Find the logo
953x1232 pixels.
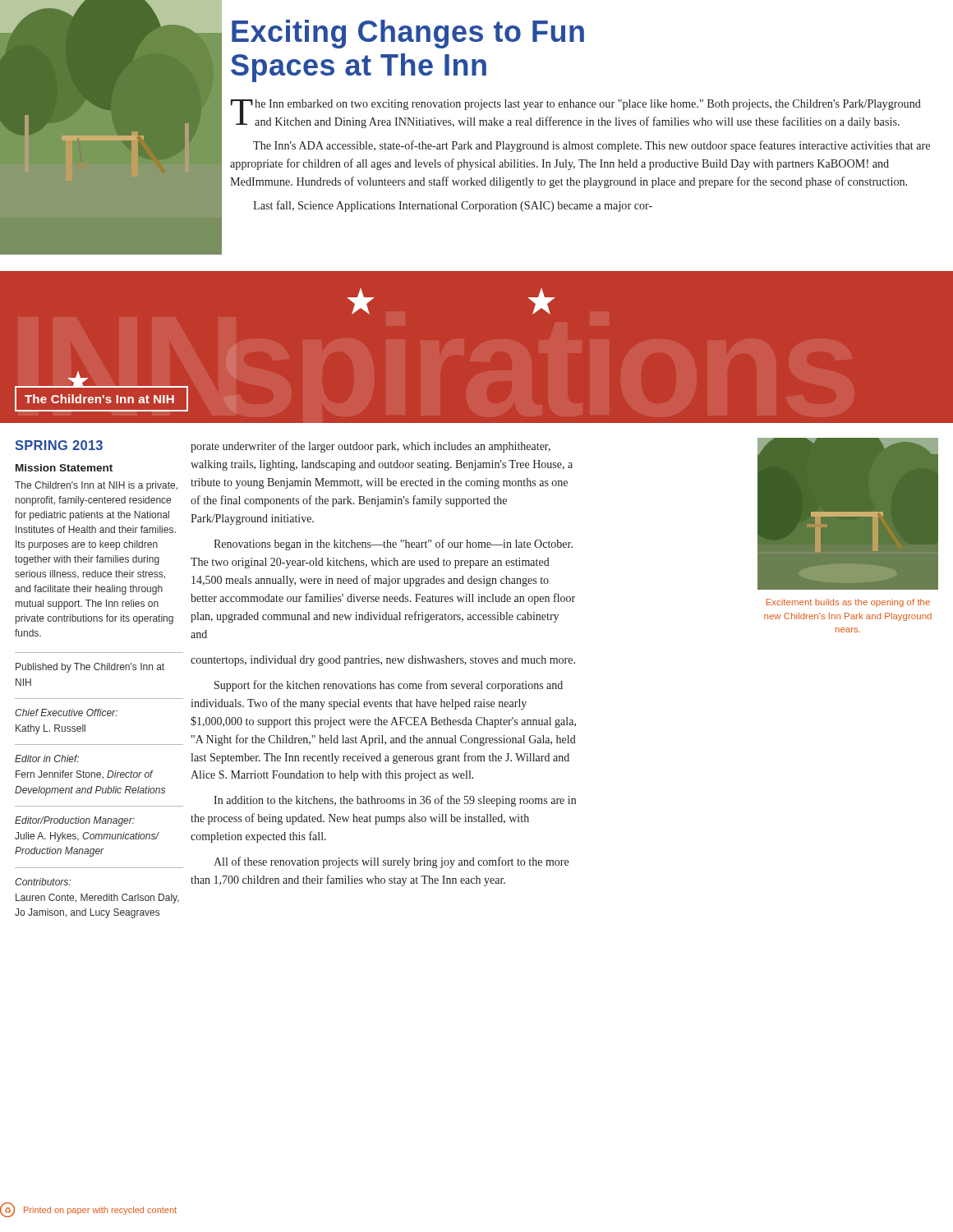point(476,347)
